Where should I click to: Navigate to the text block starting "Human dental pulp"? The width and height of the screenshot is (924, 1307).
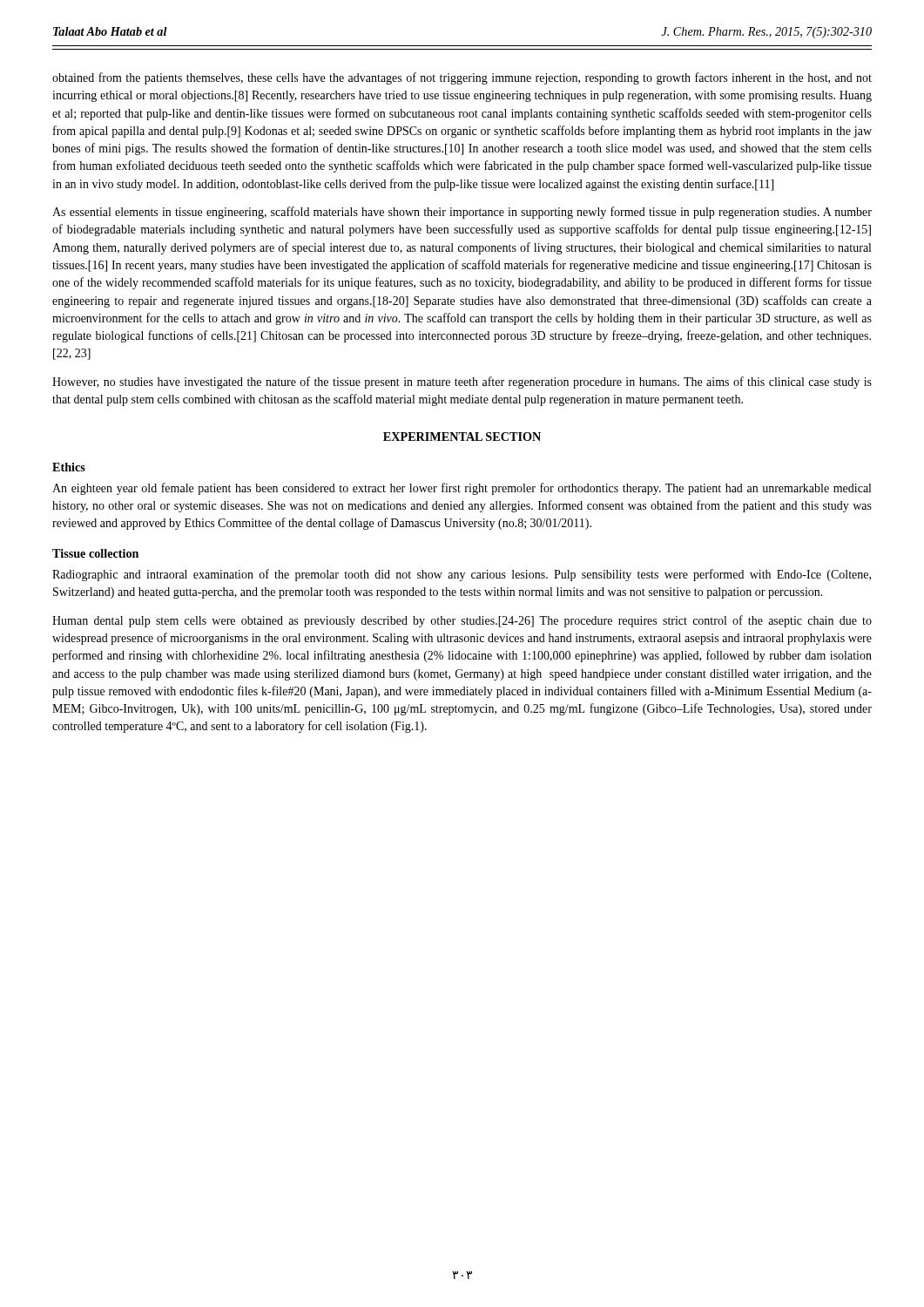(x=462, y=673)
